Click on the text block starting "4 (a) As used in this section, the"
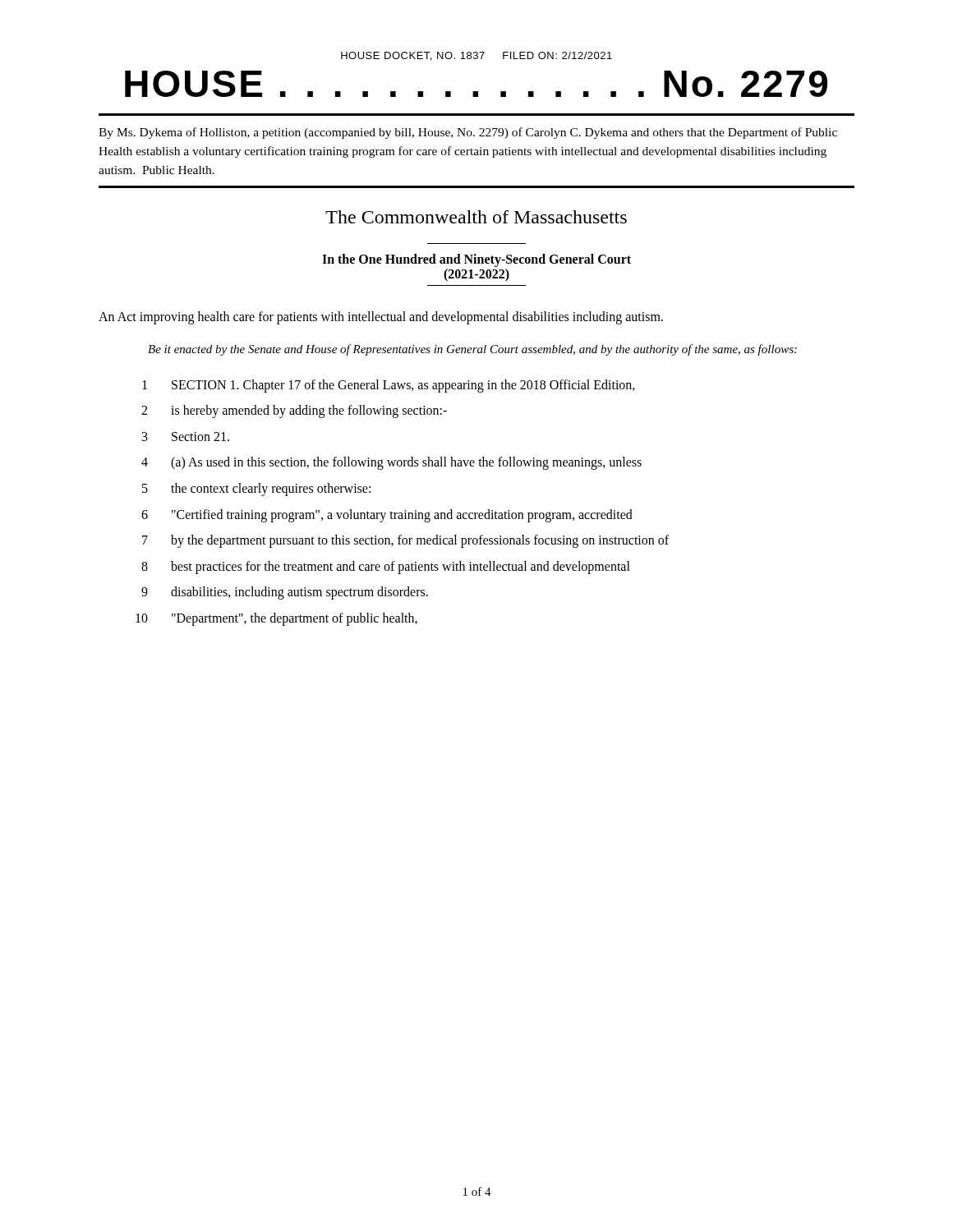The height and width of the screenshot is (1232, 953). point(476,463)
